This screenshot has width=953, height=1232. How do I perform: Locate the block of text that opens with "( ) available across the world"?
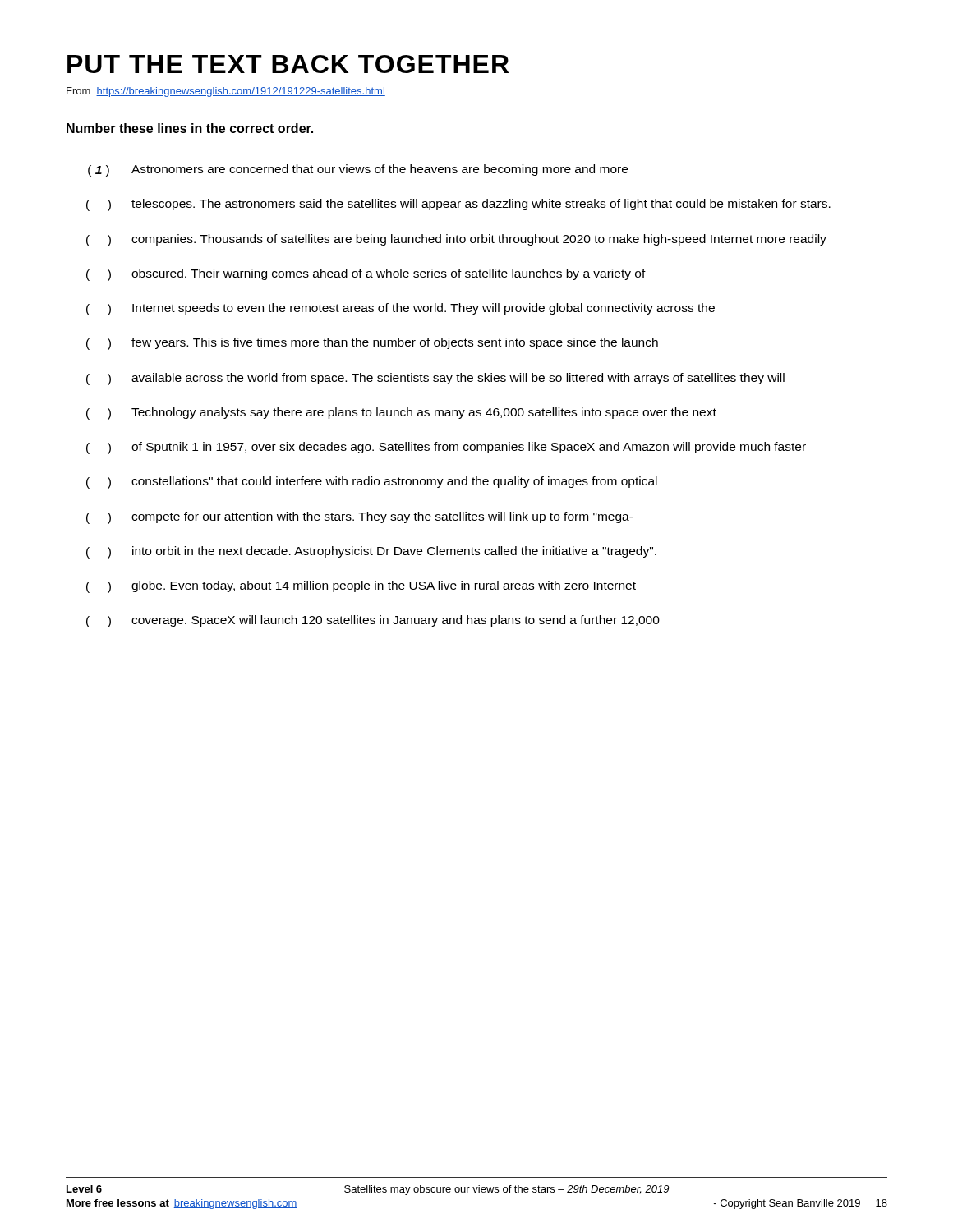point(476,377)
